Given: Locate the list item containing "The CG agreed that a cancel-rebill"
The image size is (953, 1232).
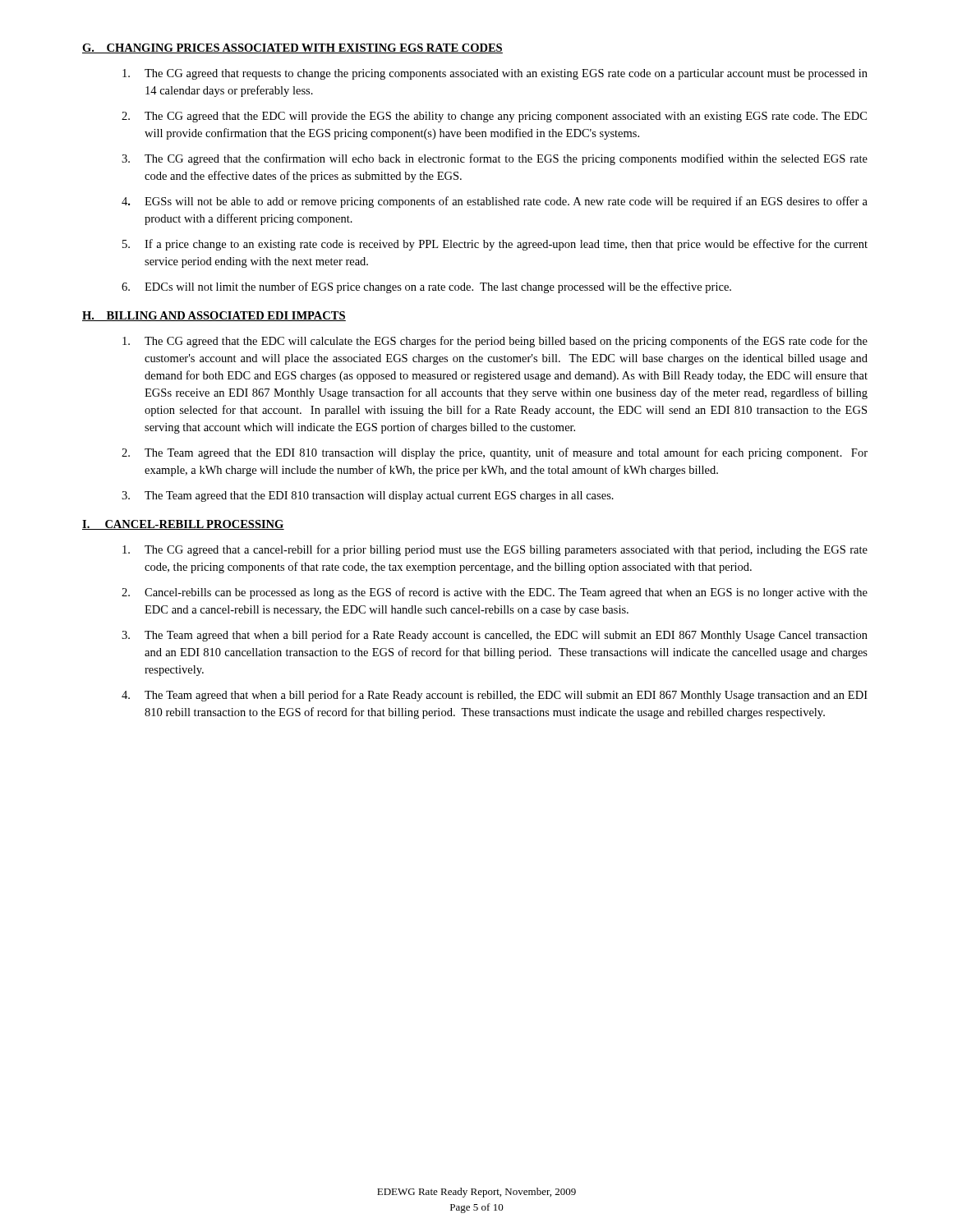Looking at the screenshot, I should point(495,559).
